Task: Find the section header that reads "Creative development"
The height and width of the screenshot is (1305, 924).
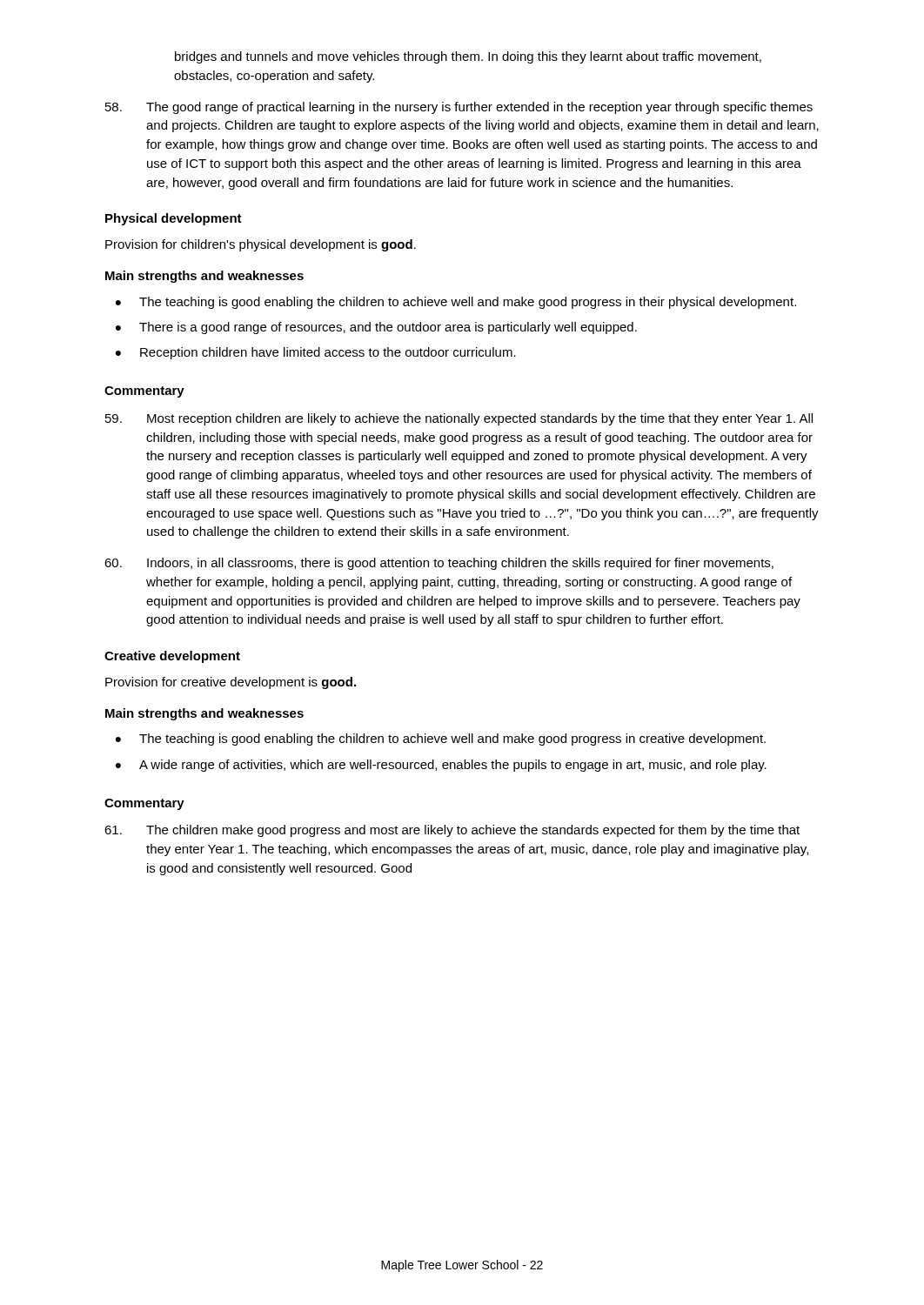Action: 172,656
